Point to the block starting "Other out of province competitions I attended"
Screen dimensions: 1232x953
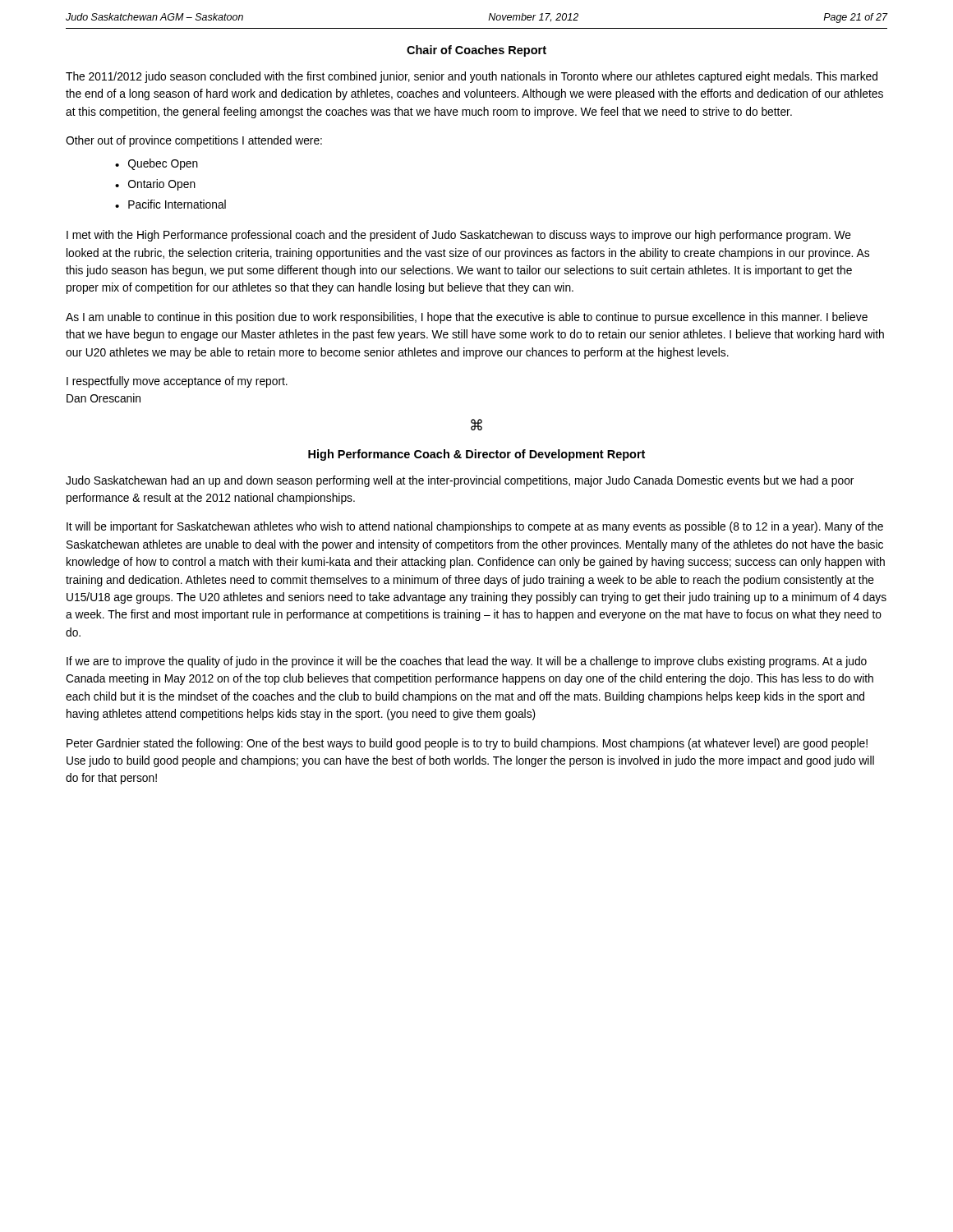click(194, 141)
